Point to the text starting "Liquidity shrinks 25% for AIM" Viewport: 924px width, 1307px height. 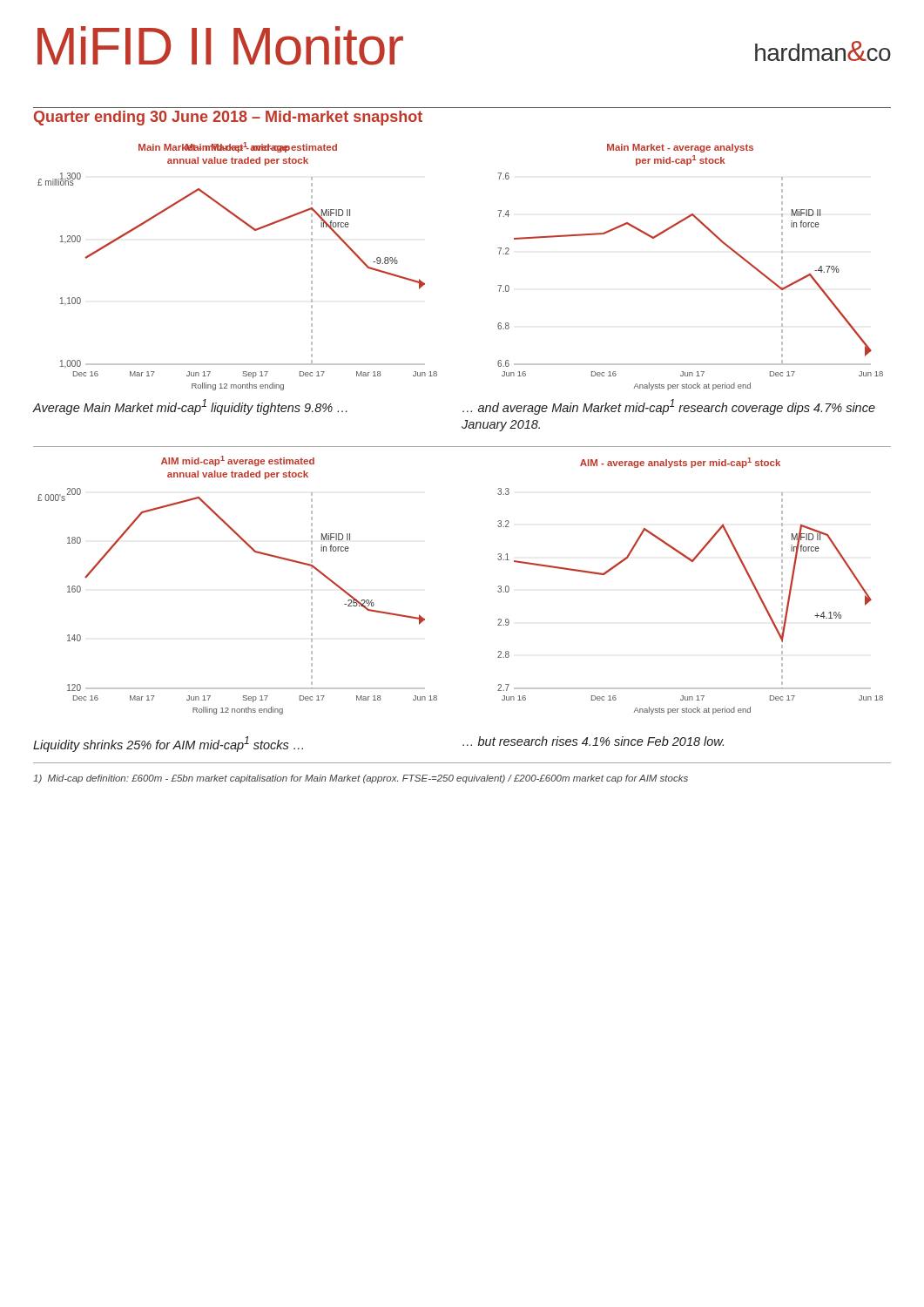(x=169, y=743)
